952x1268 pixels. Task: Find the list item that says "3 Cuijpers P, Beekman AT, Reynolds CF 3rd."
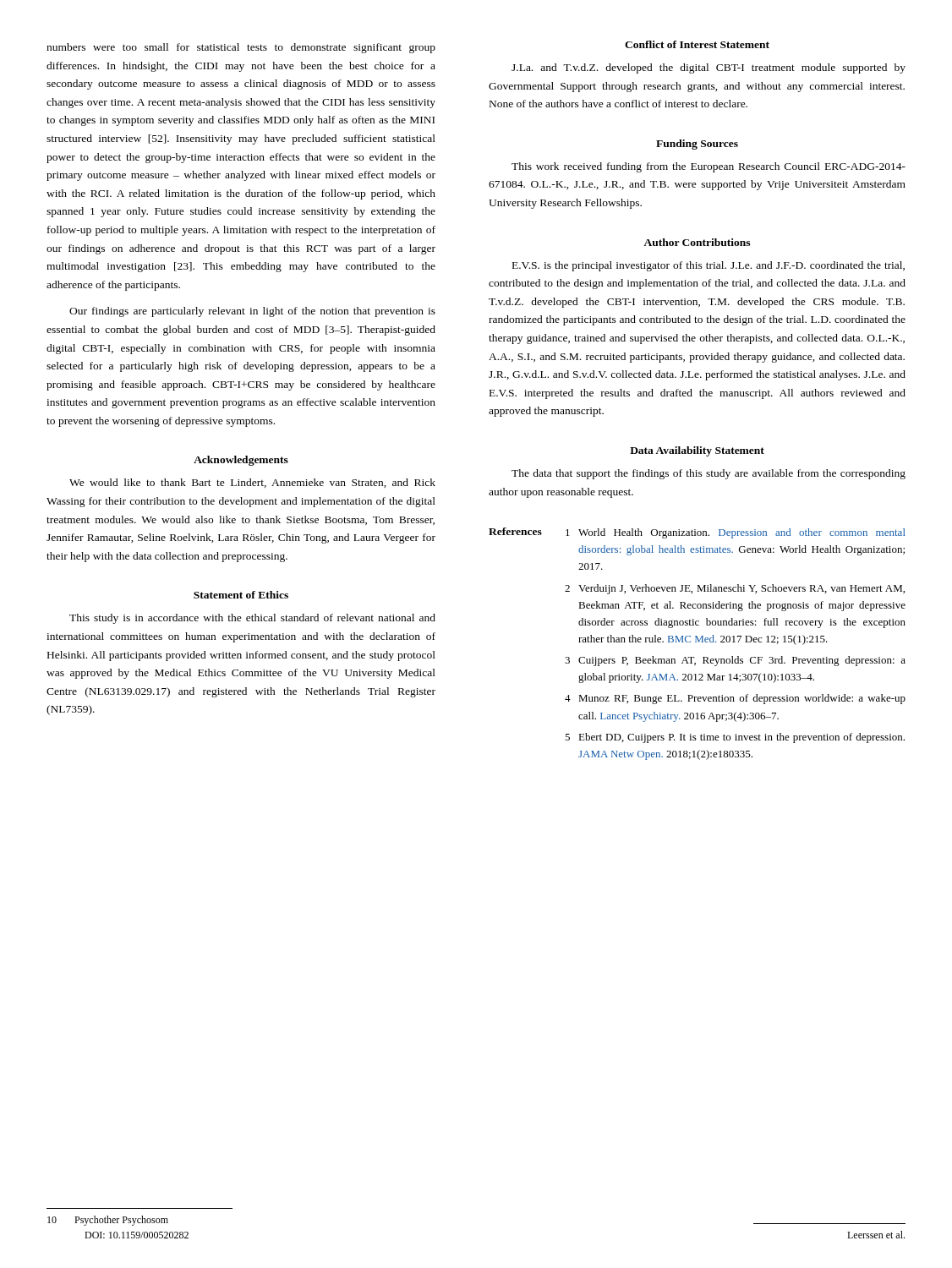point(735,669)
